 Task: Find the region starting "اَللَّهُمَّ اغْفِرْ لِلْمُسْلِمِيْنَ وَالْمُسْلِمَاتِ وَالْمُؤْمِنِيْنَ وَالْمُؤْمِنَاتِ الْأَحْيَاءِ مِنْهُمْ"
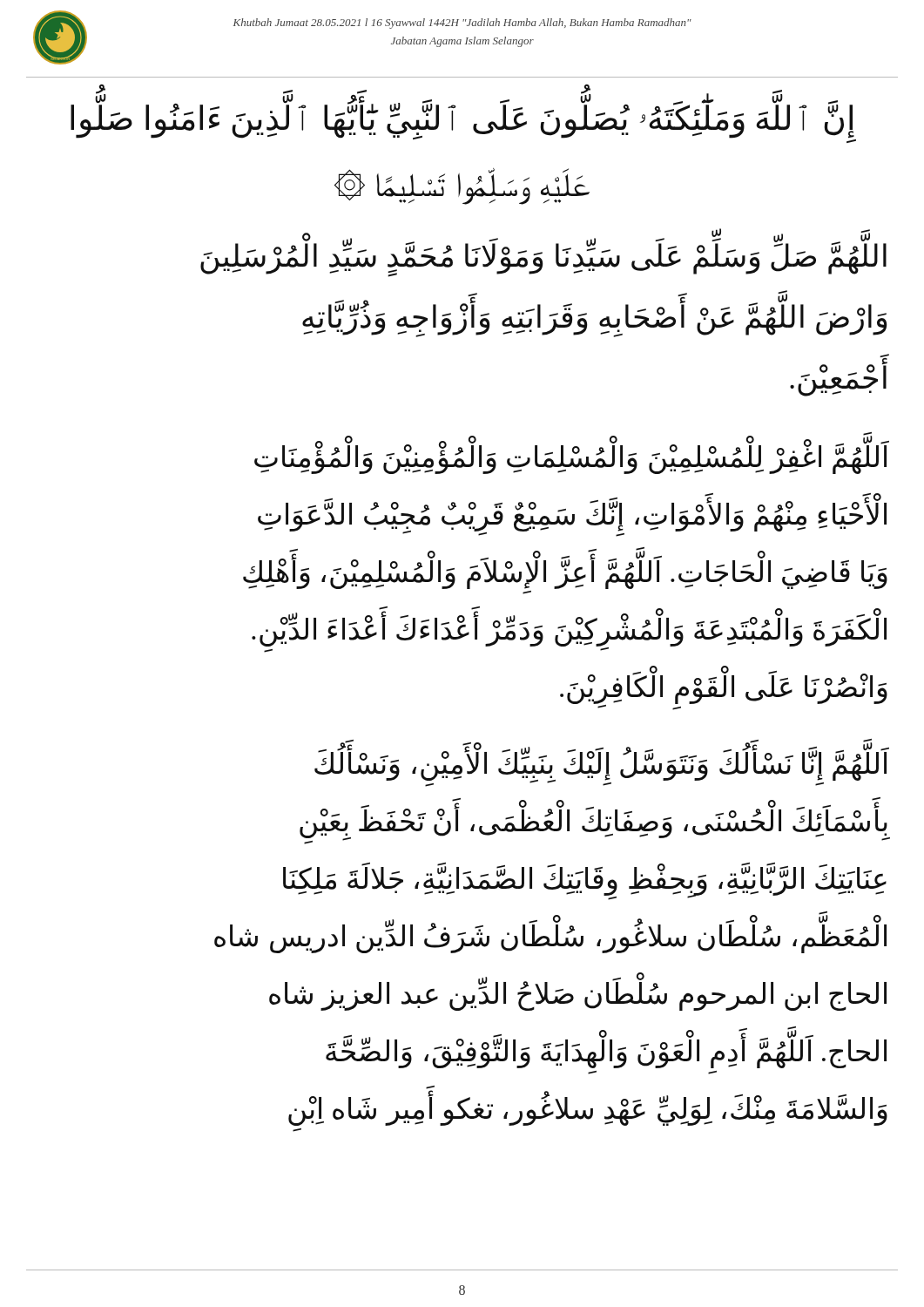tap(565, 572)
